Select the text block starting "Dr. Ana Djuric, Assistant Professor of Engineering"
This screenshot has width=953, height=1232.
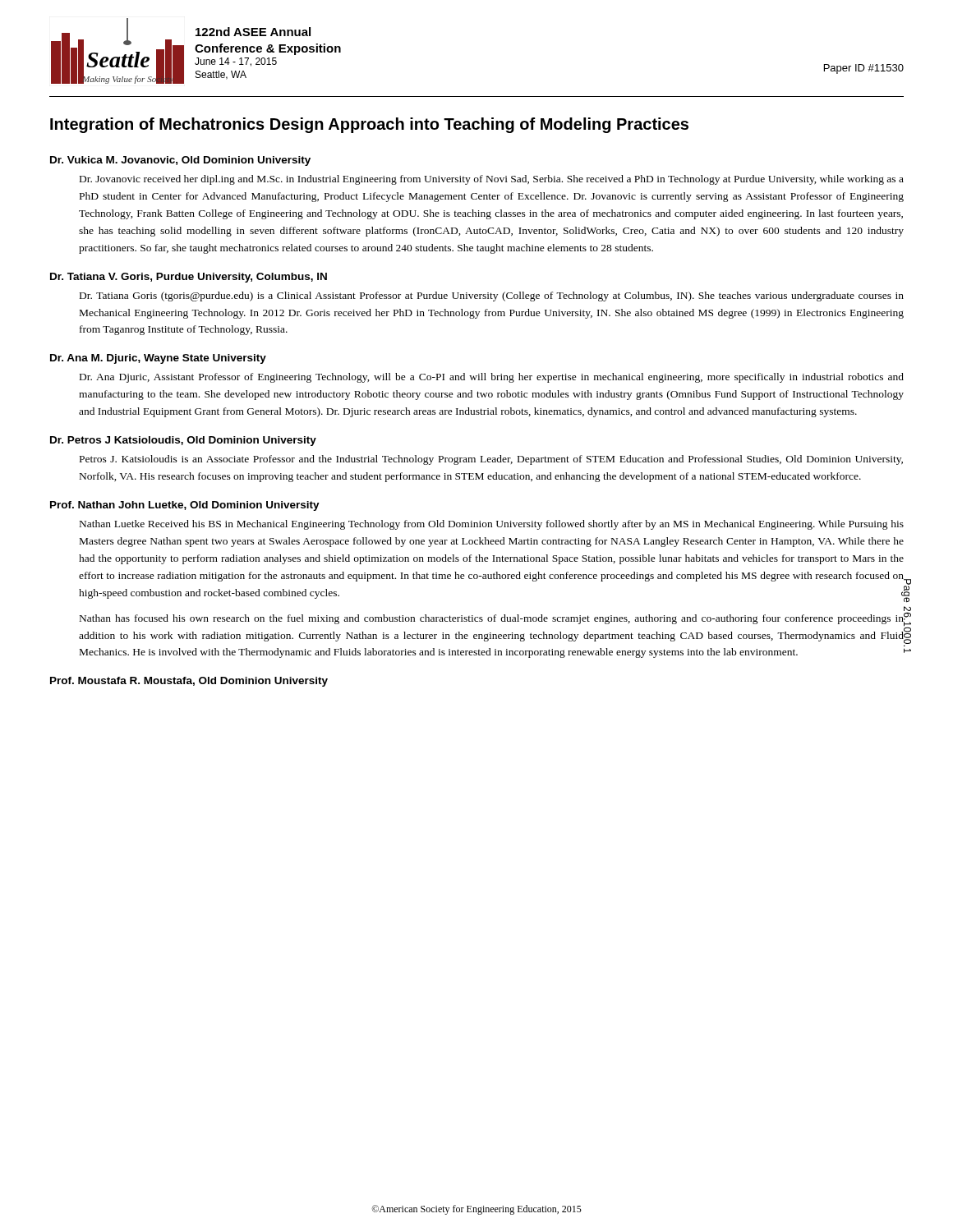(491, 394)
